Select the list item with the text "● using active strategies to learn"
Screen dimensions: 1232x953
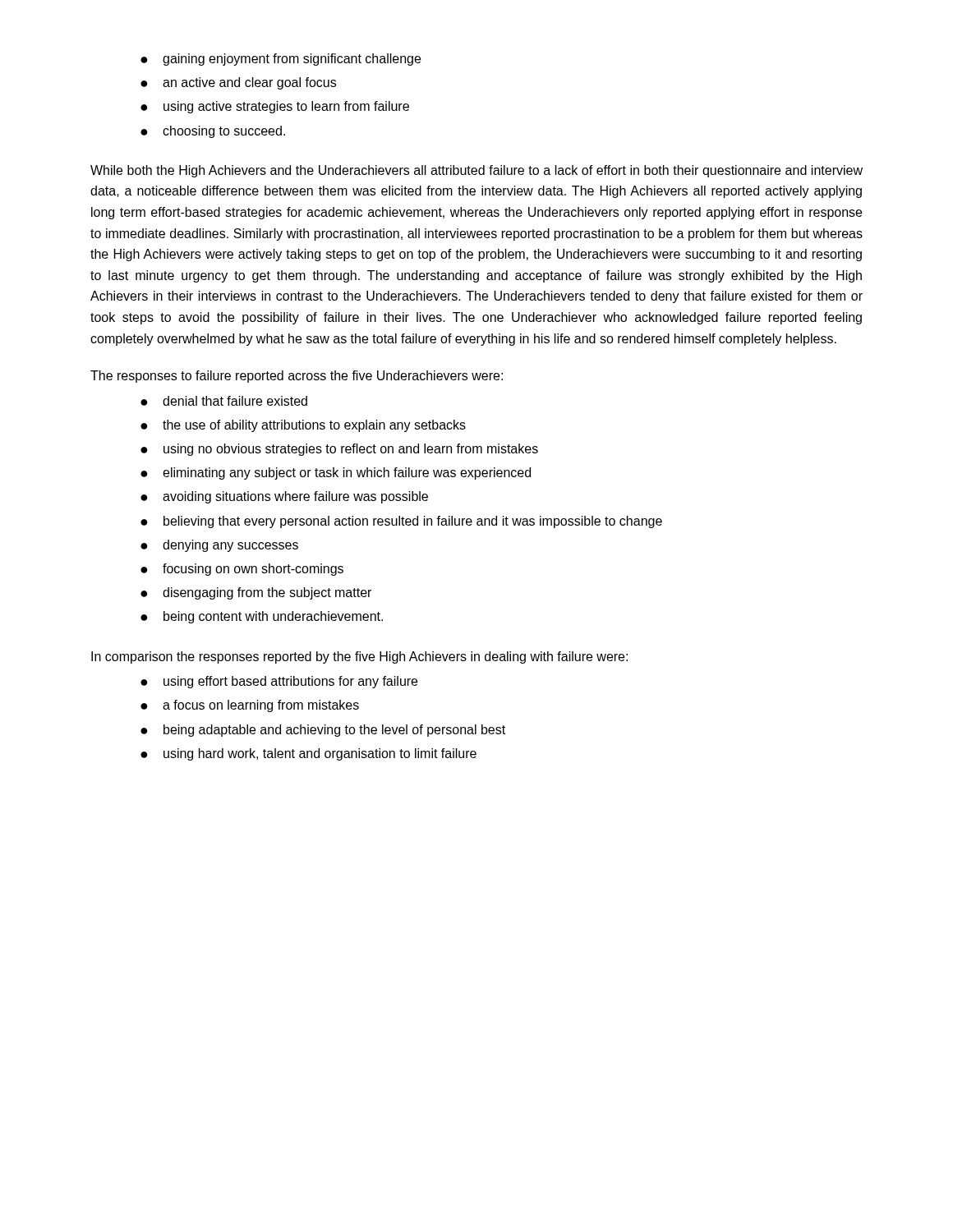[x=275, y=107]
